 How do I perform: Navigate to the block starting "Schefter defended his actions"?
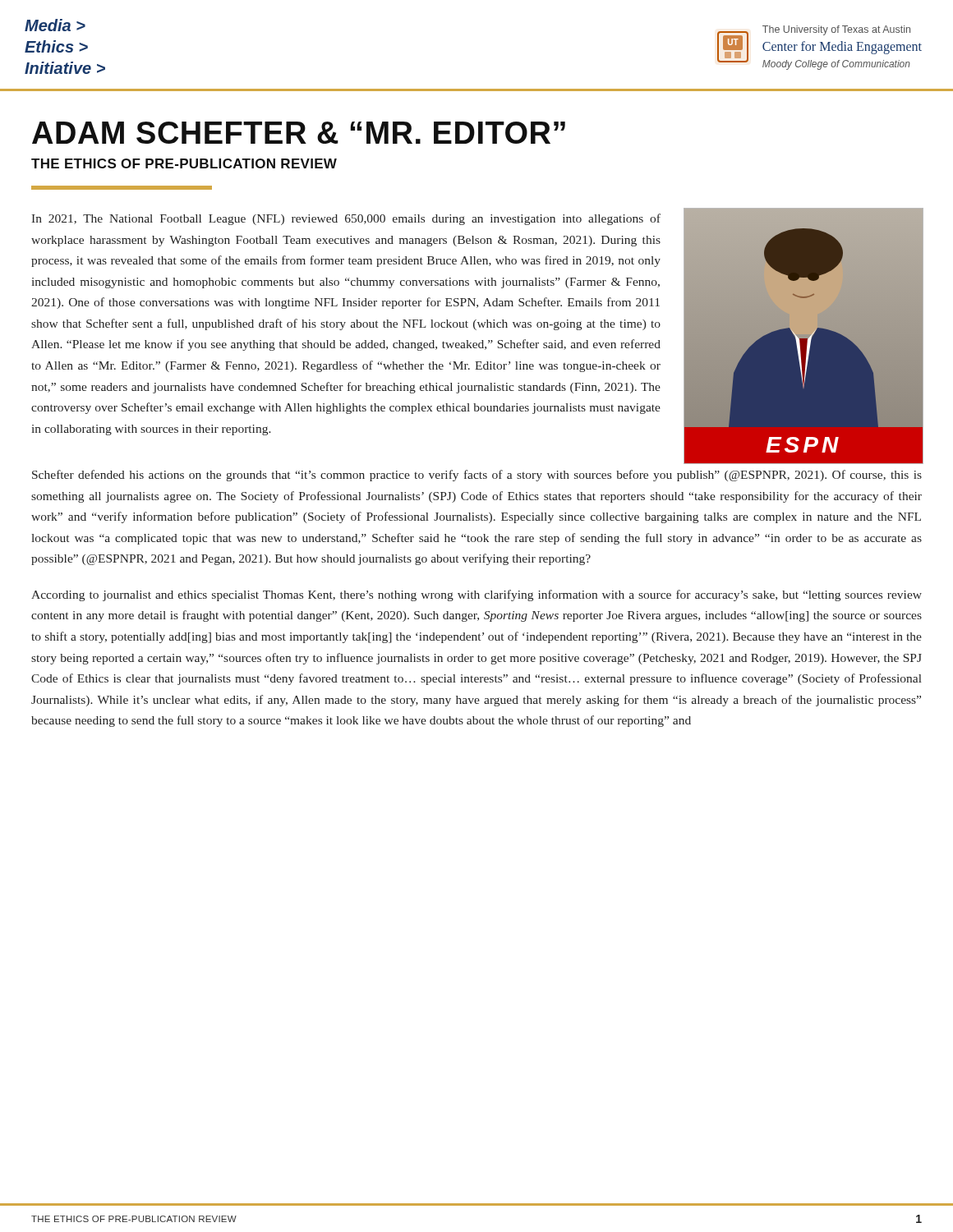click(476, 517)
